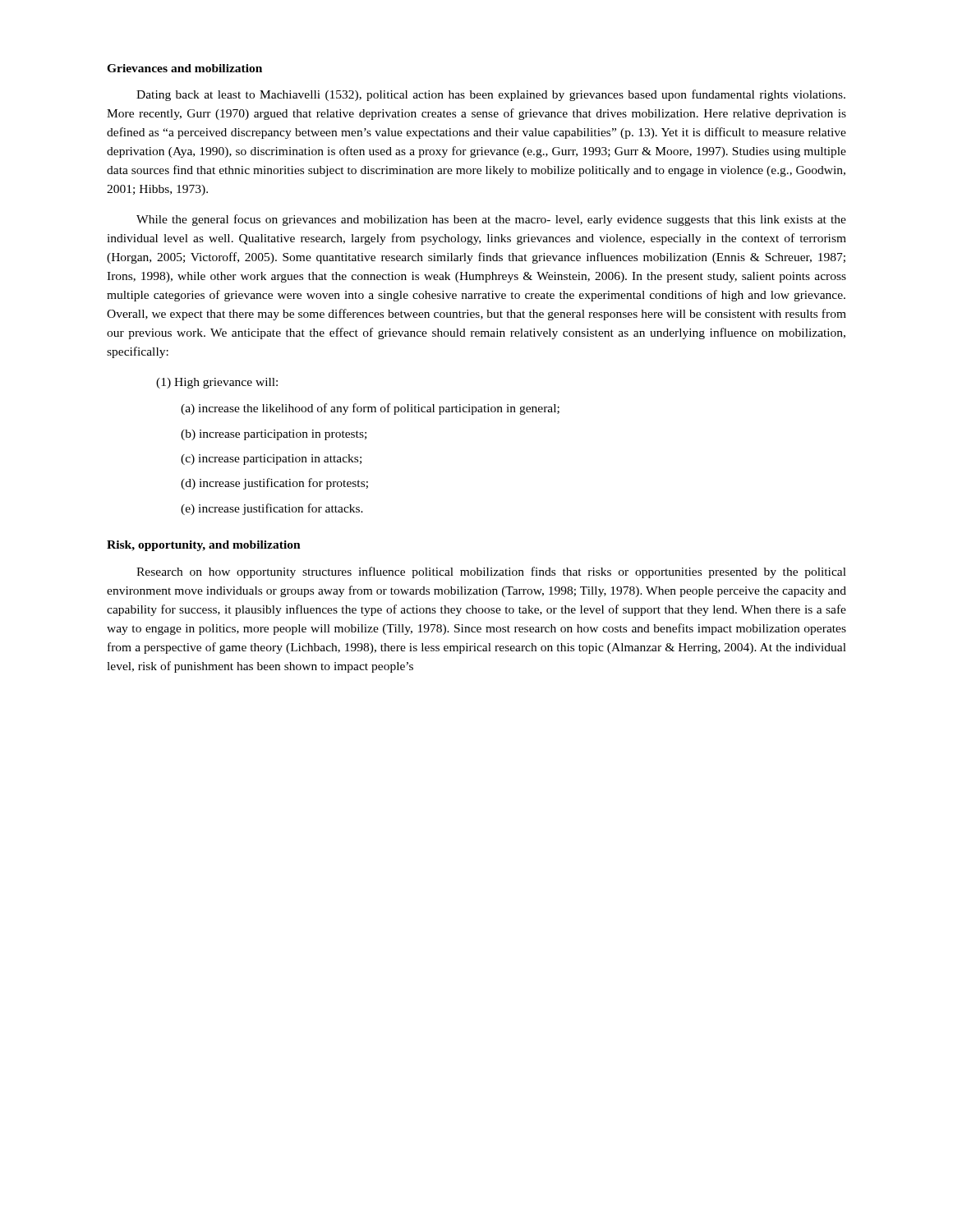Locate the block starting "(d) increase justification for protests;"
953x1232 pixels.
[x=275, y=483]
